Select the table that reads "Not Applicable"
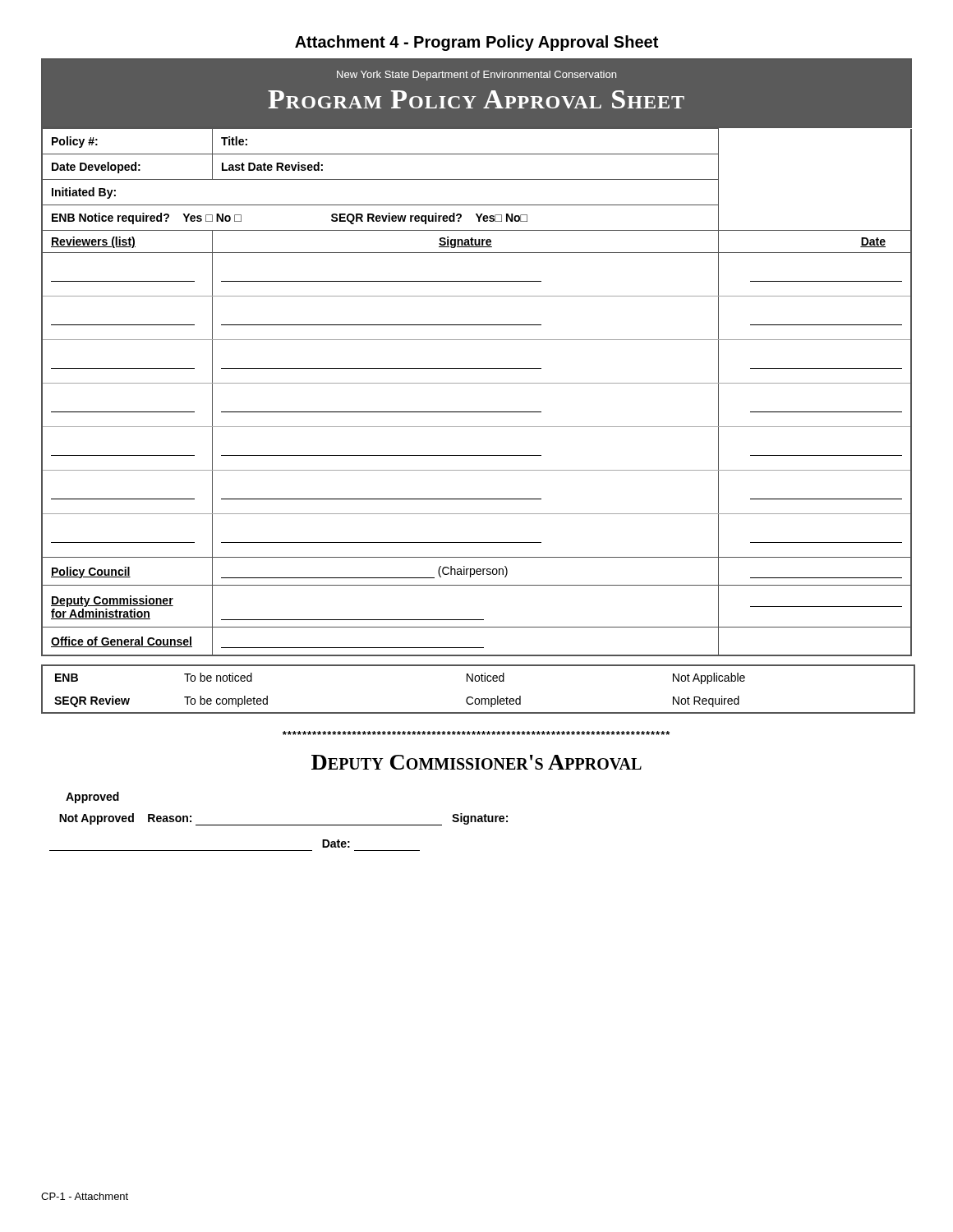Screen dimensions: 1232x953 (x=478, y=689)
